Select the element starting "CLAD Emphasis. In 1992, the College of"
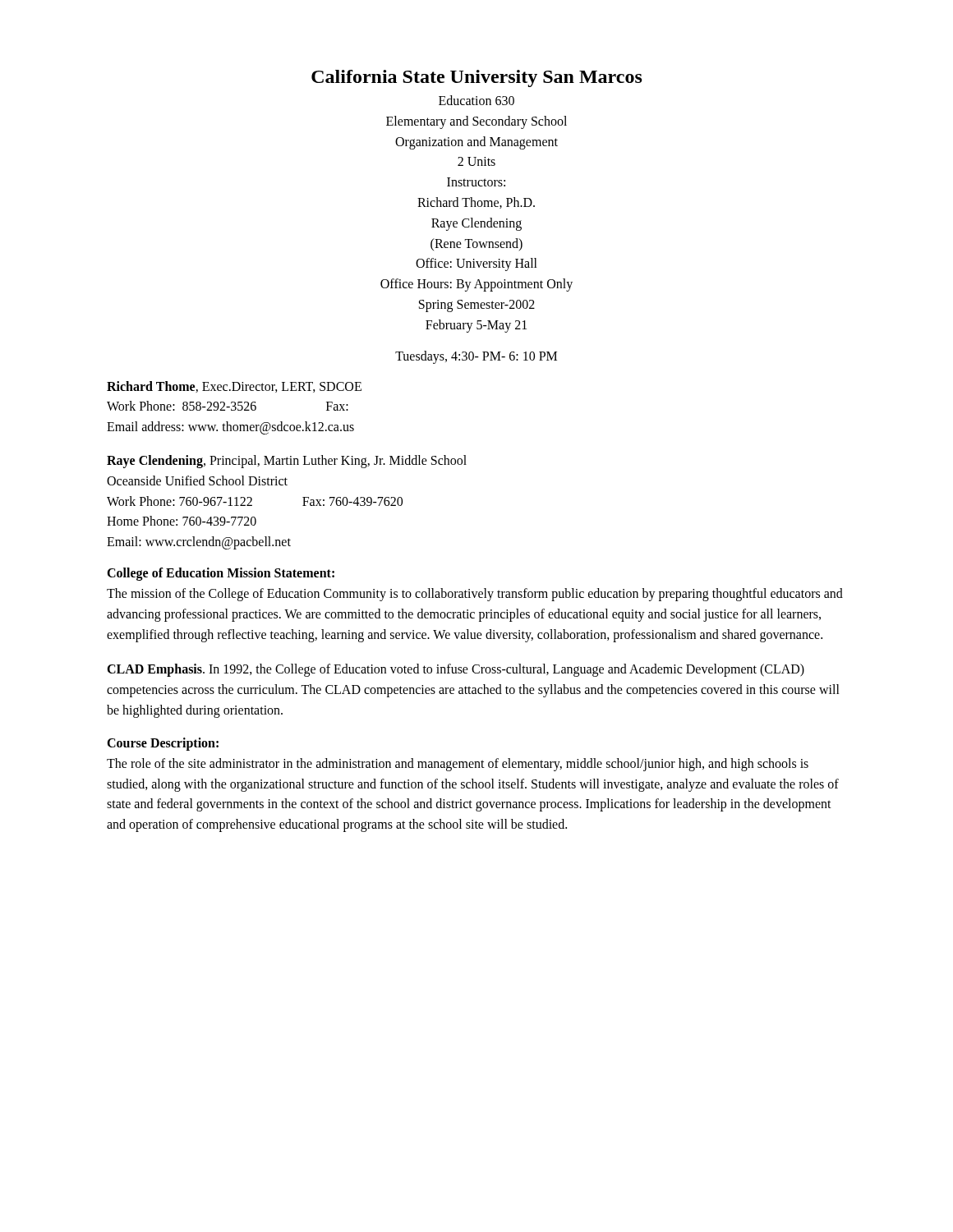The height and width of the screenshot is (1232, 953). 473,690
